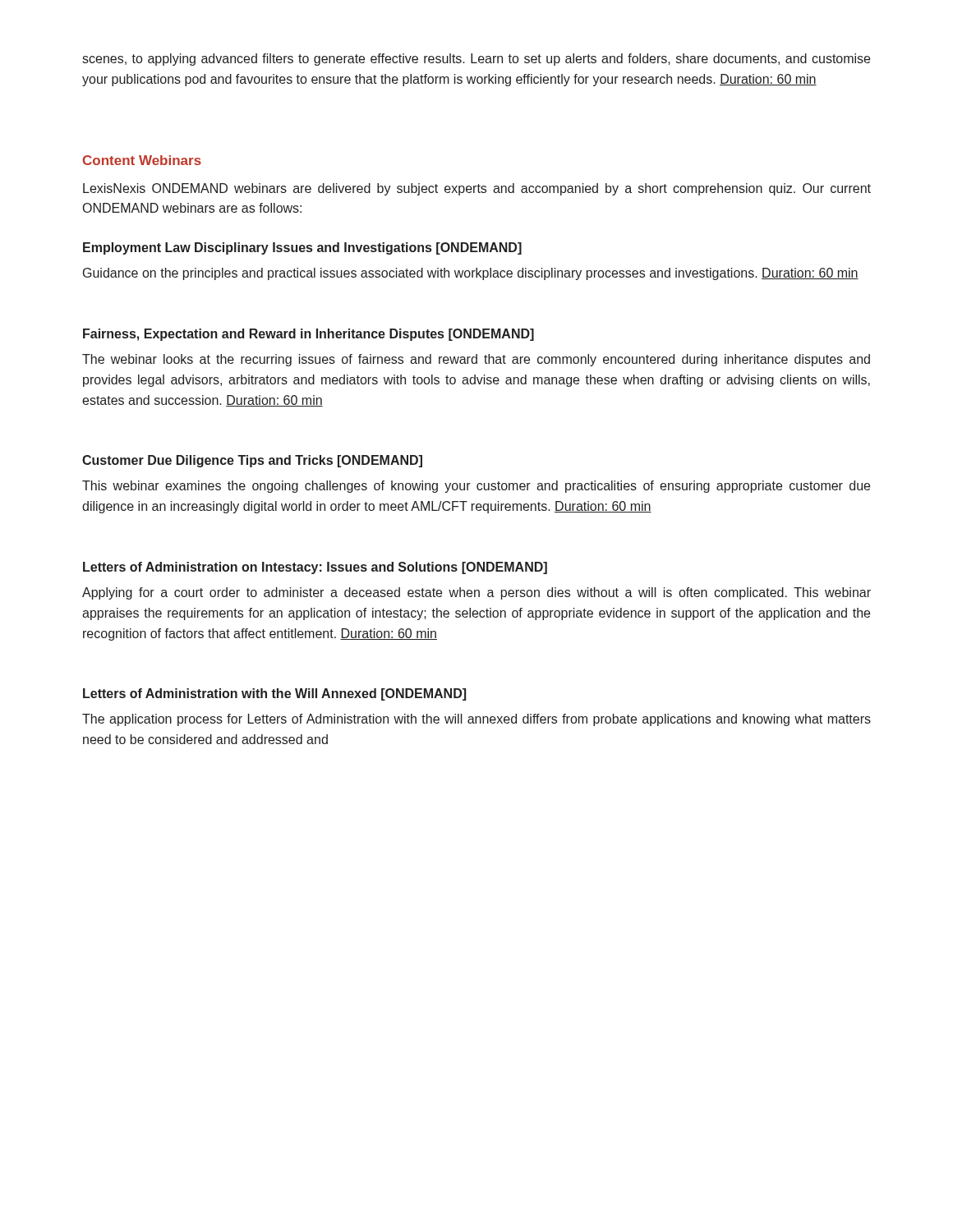The image size is (953, 1232).
Task: Navigate to the region starting "Guidance on the principles and practical"
Action: coord(470,273)
